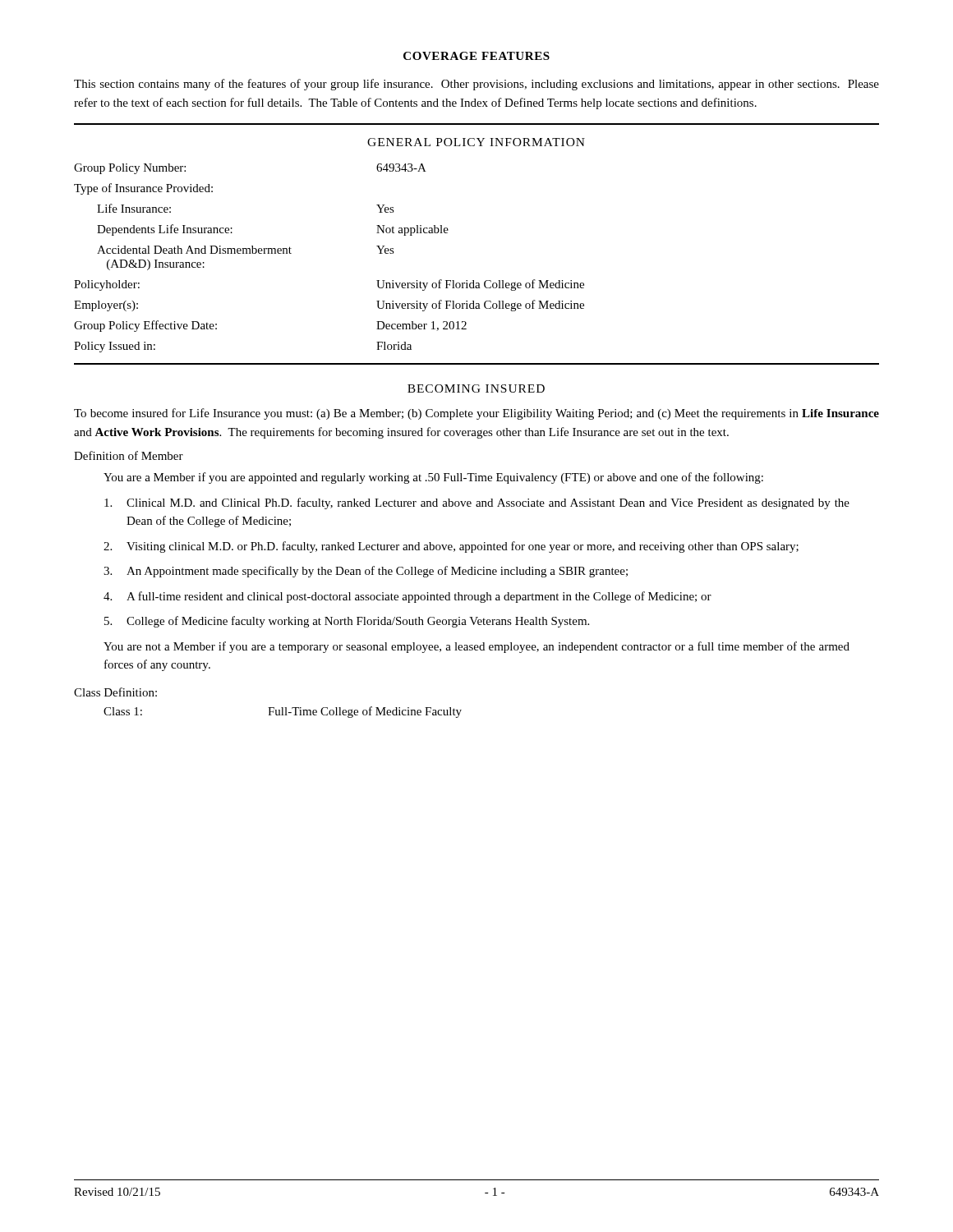Click the passage that begins "Clinical M.D. and Clinical Ph.D."
This screenshot has width=953, height=1232.
[476, 512]
